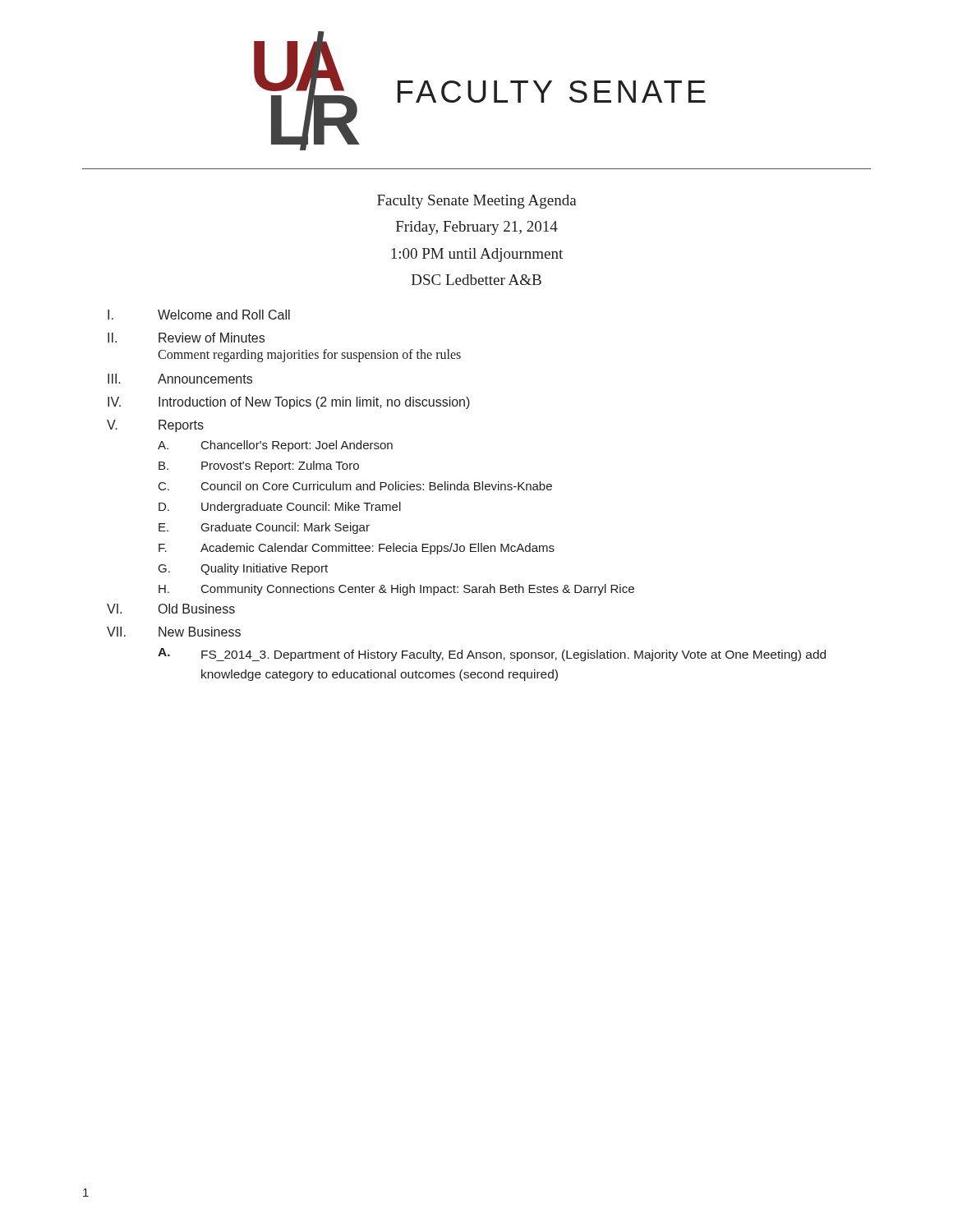The height and width of the screenshot is (1232, 953).
Task: Find the region starting "IV. Introduction of New Topics"
Action: (x=289, y=403)
